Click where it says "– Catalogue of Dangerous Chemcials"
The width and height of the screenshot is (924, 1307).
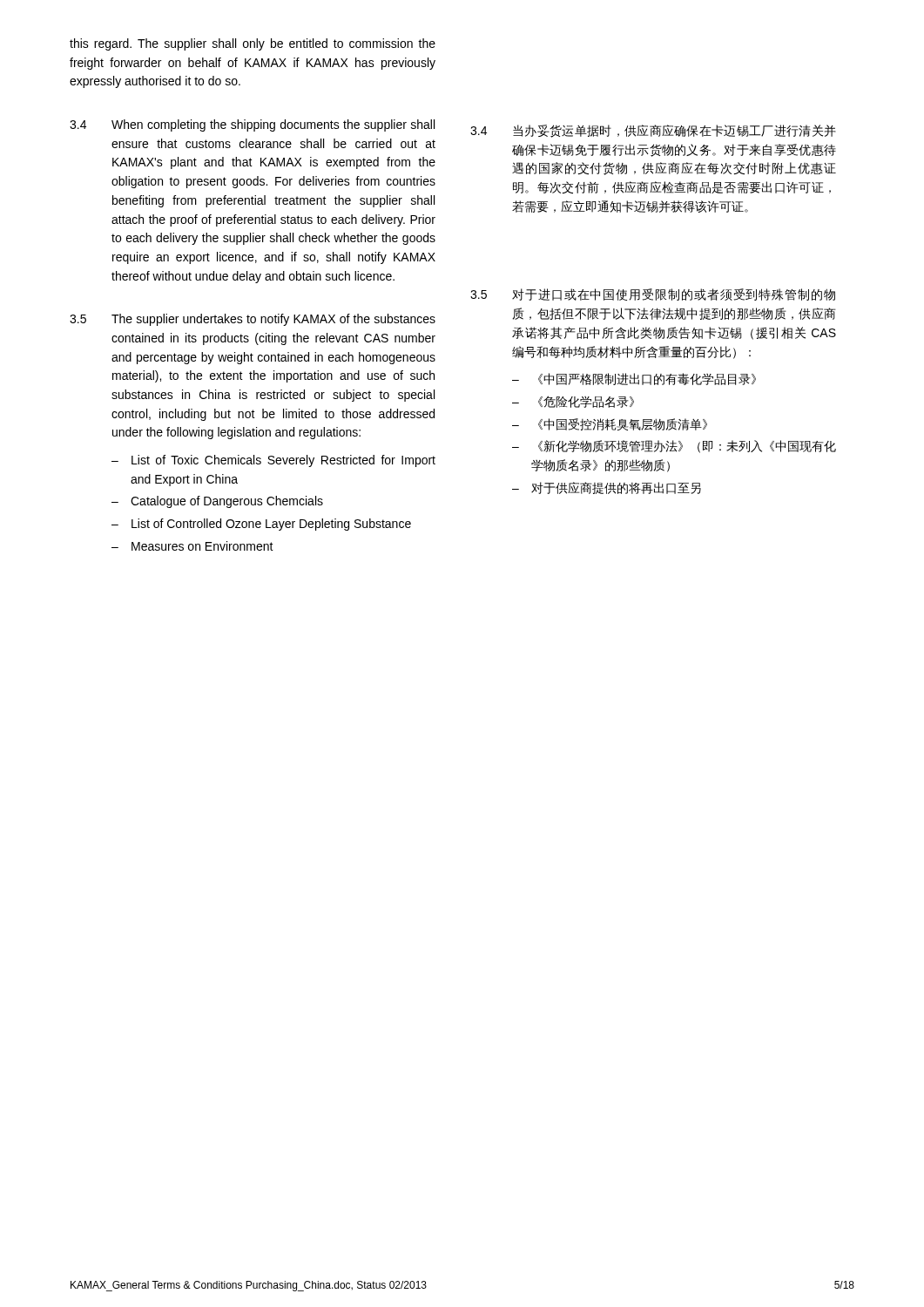pyautogui.click(x=273, y=502)
